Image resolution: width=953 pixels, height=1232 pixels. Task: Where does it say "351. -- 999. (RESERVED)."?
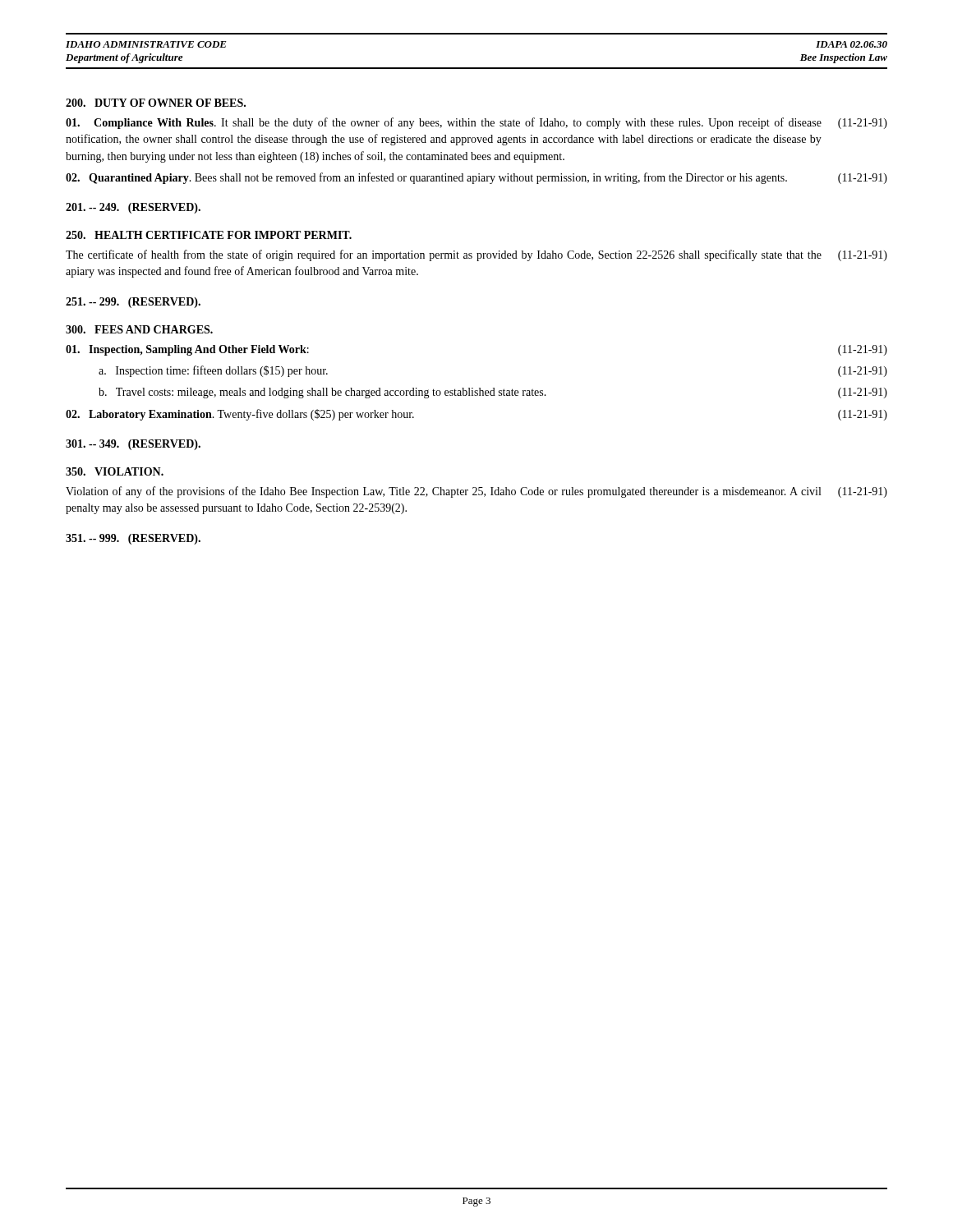click(x=133, y=538)
